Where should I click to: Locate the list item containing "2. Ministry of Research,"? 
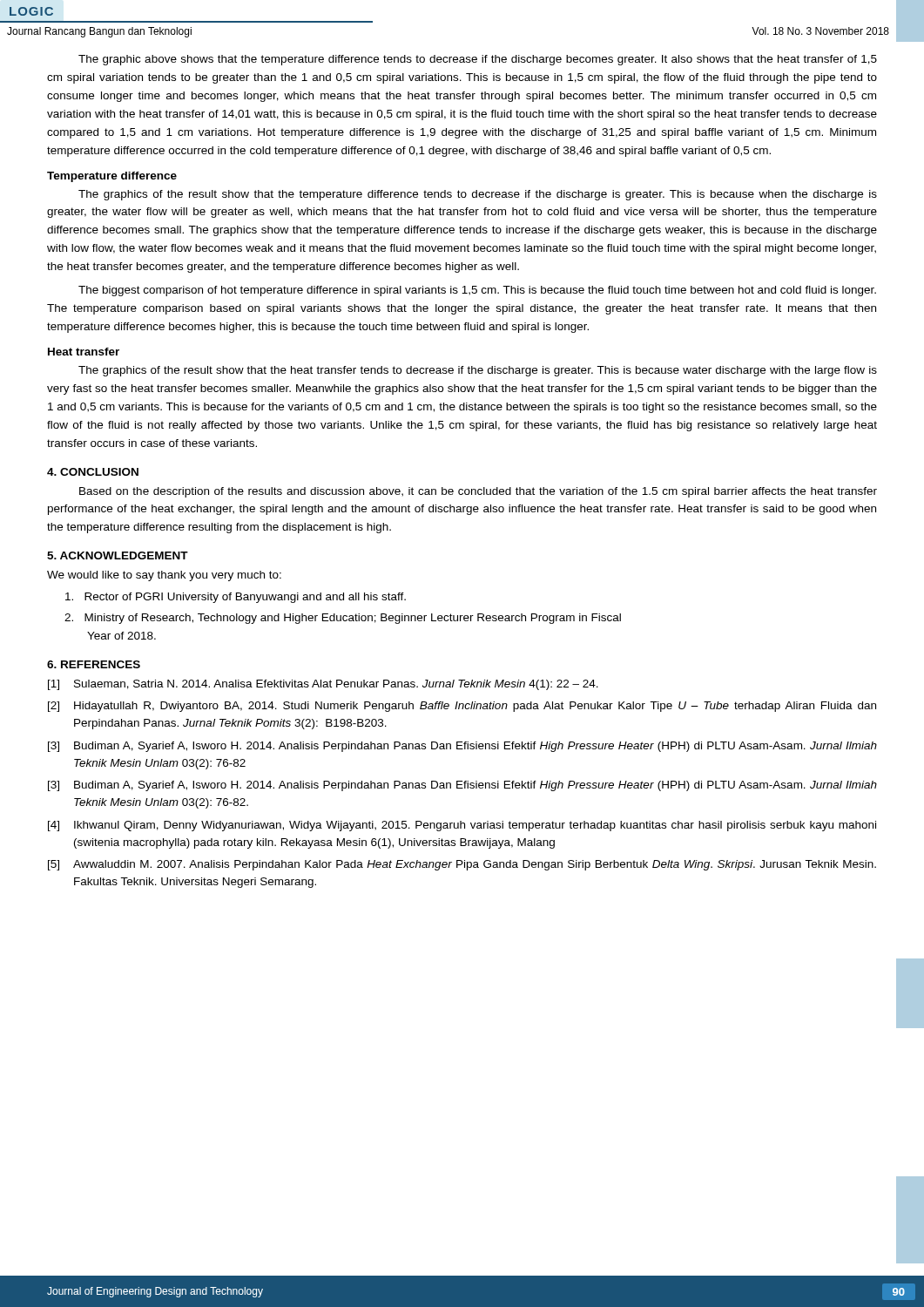coord(343,627)
